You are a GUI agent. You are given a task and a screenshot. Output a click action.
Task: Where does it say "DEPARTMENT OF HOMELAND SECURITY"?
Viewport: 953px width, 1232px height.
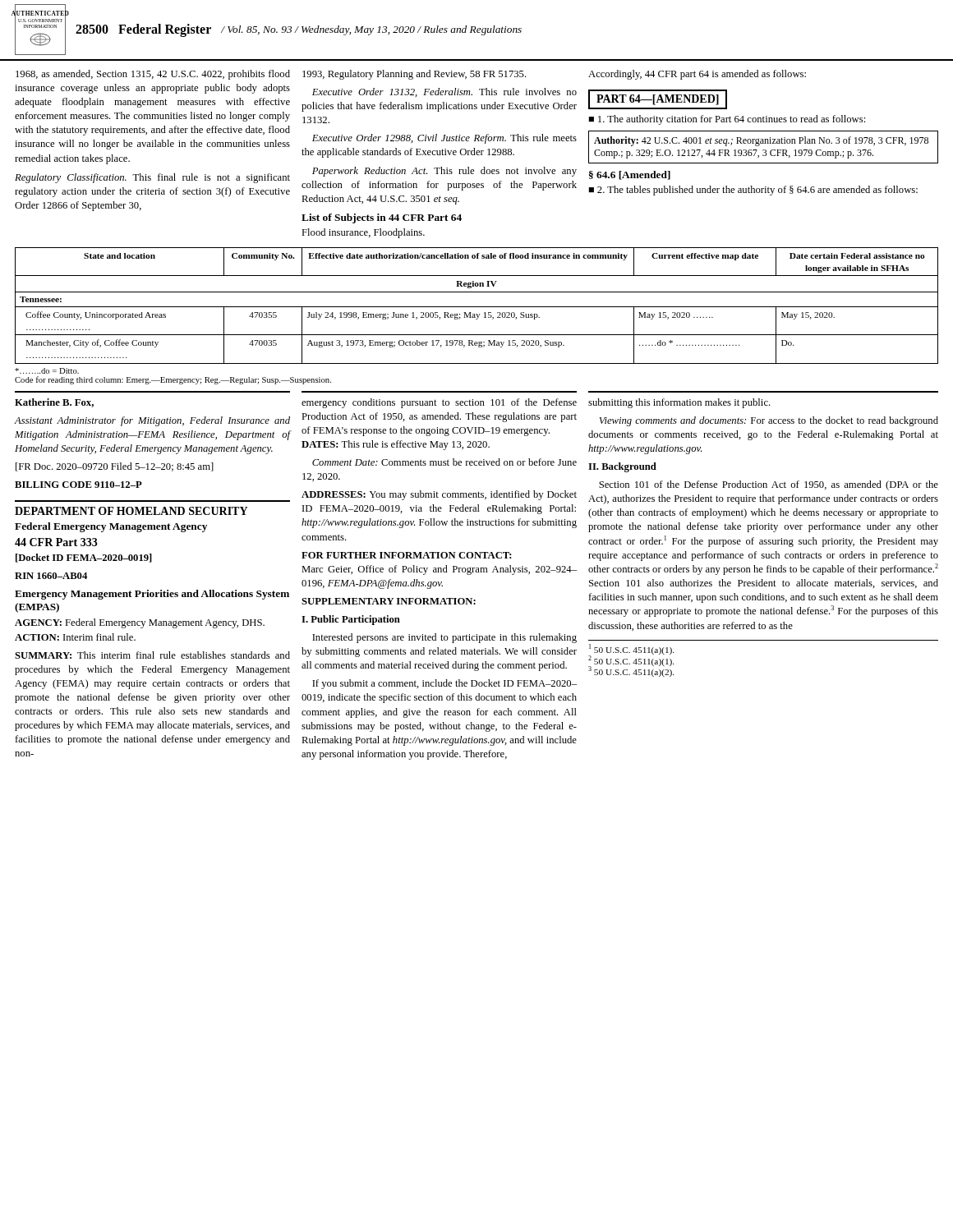(131, 512)
